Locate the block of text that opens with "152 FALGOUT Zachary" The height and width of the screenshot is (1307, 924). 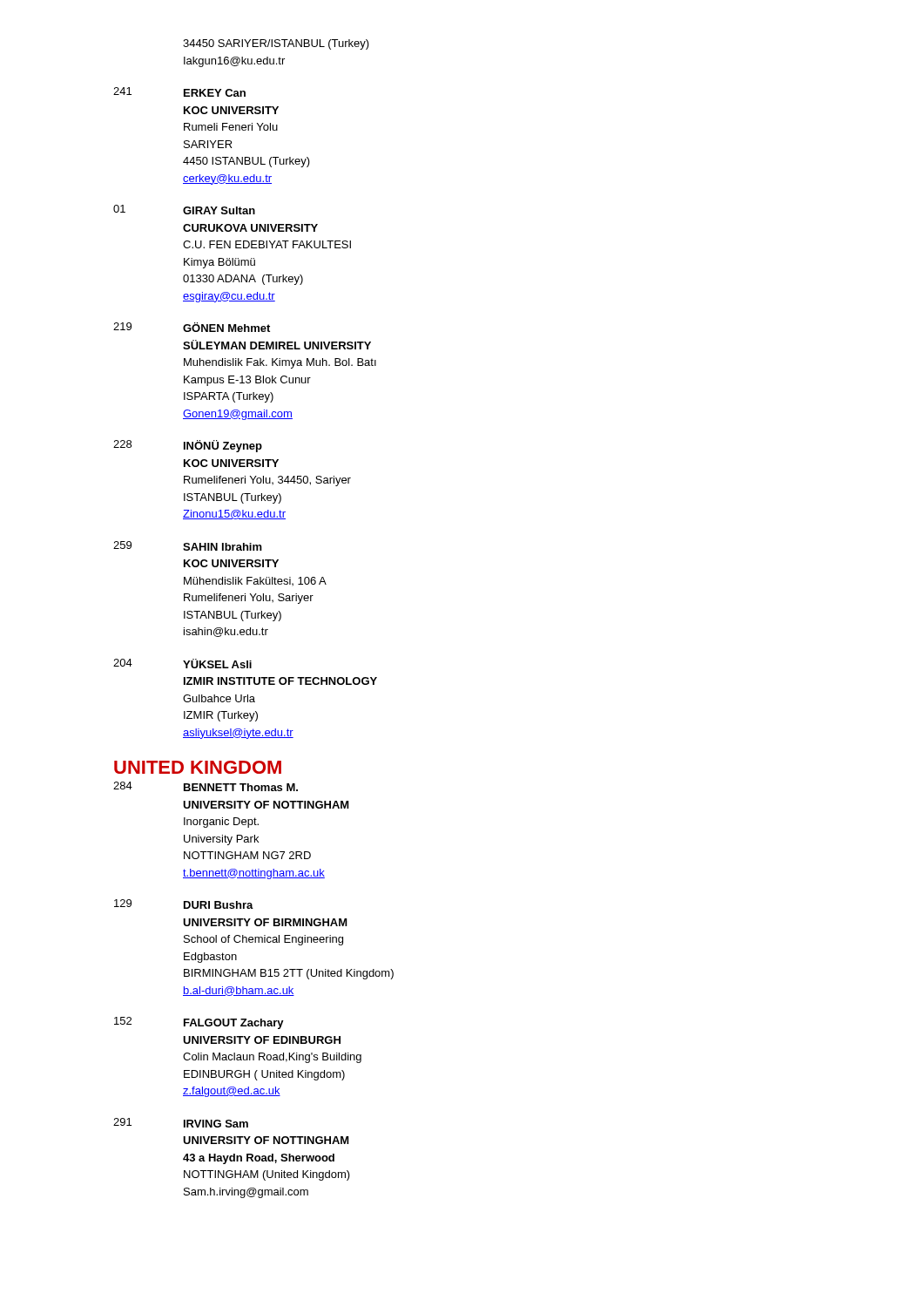199,1023
